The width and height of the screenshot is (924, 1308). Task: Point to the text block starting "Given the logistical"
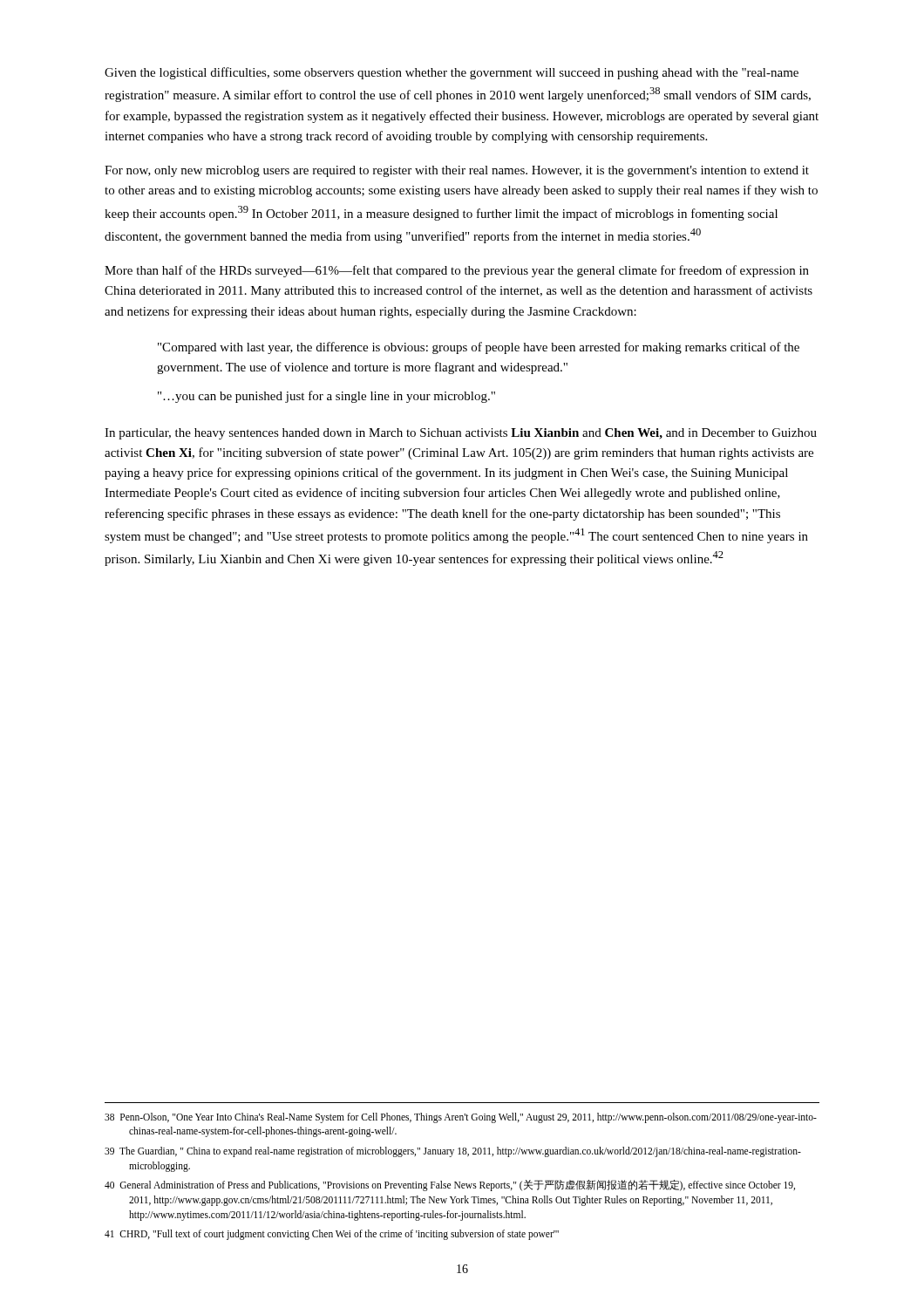[462, 104]
